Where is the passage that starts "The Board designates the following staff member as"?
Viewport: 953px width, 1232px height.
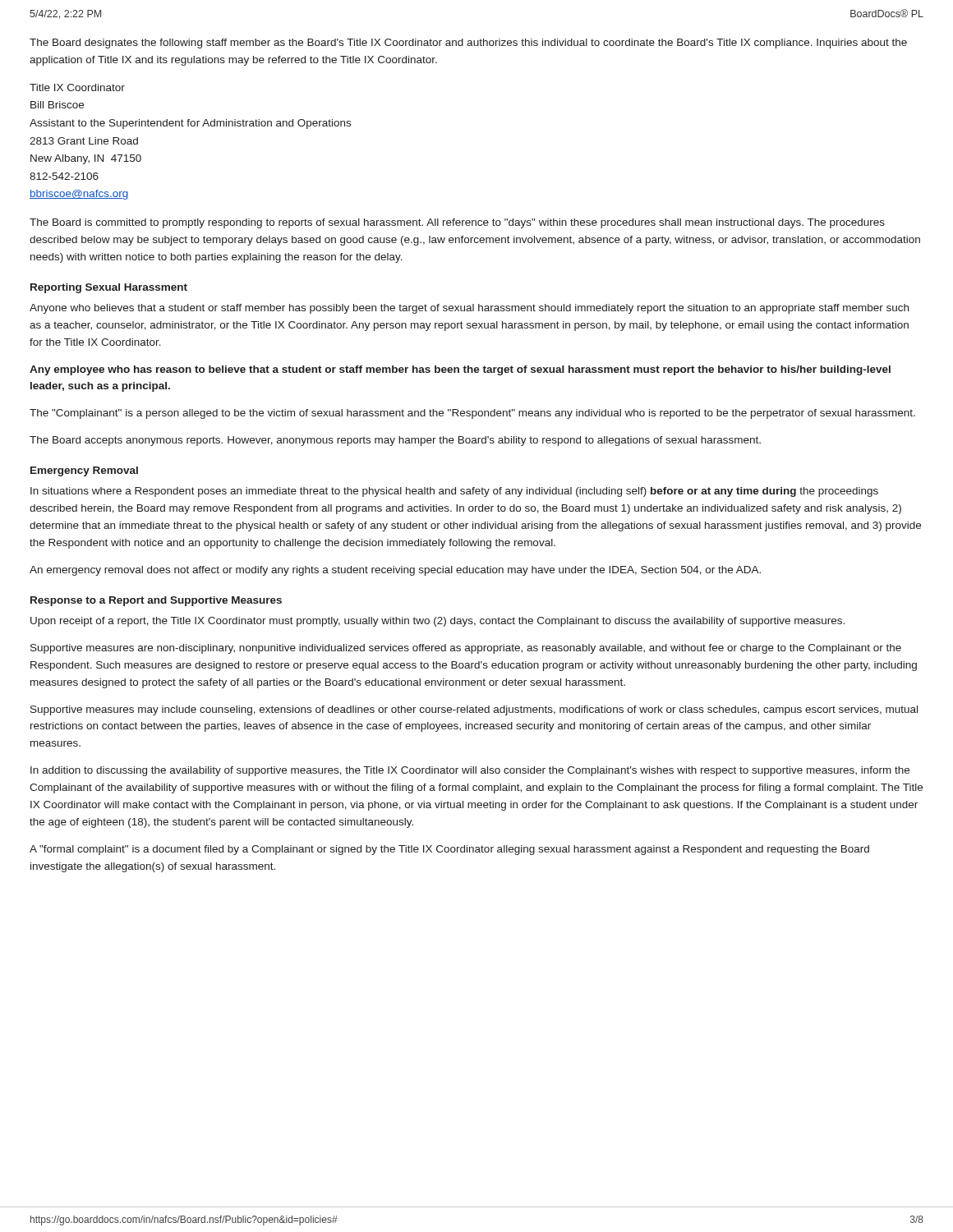coord(468,51)
